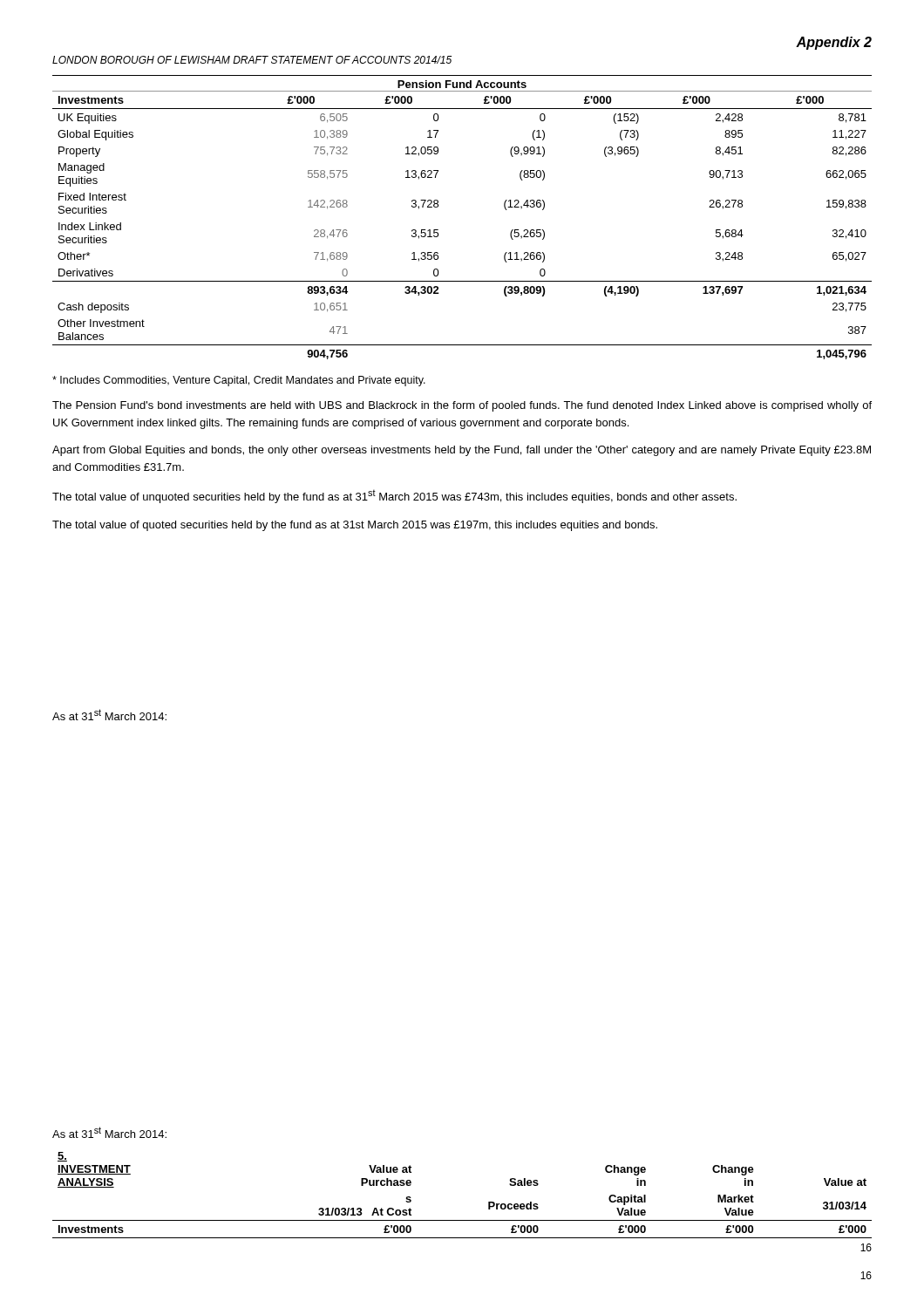This screenshot has height=1308, width=924.
Task: Where is the passage that starts "Includes Commodities, Venture"?
Action: [x=239, y=380]
